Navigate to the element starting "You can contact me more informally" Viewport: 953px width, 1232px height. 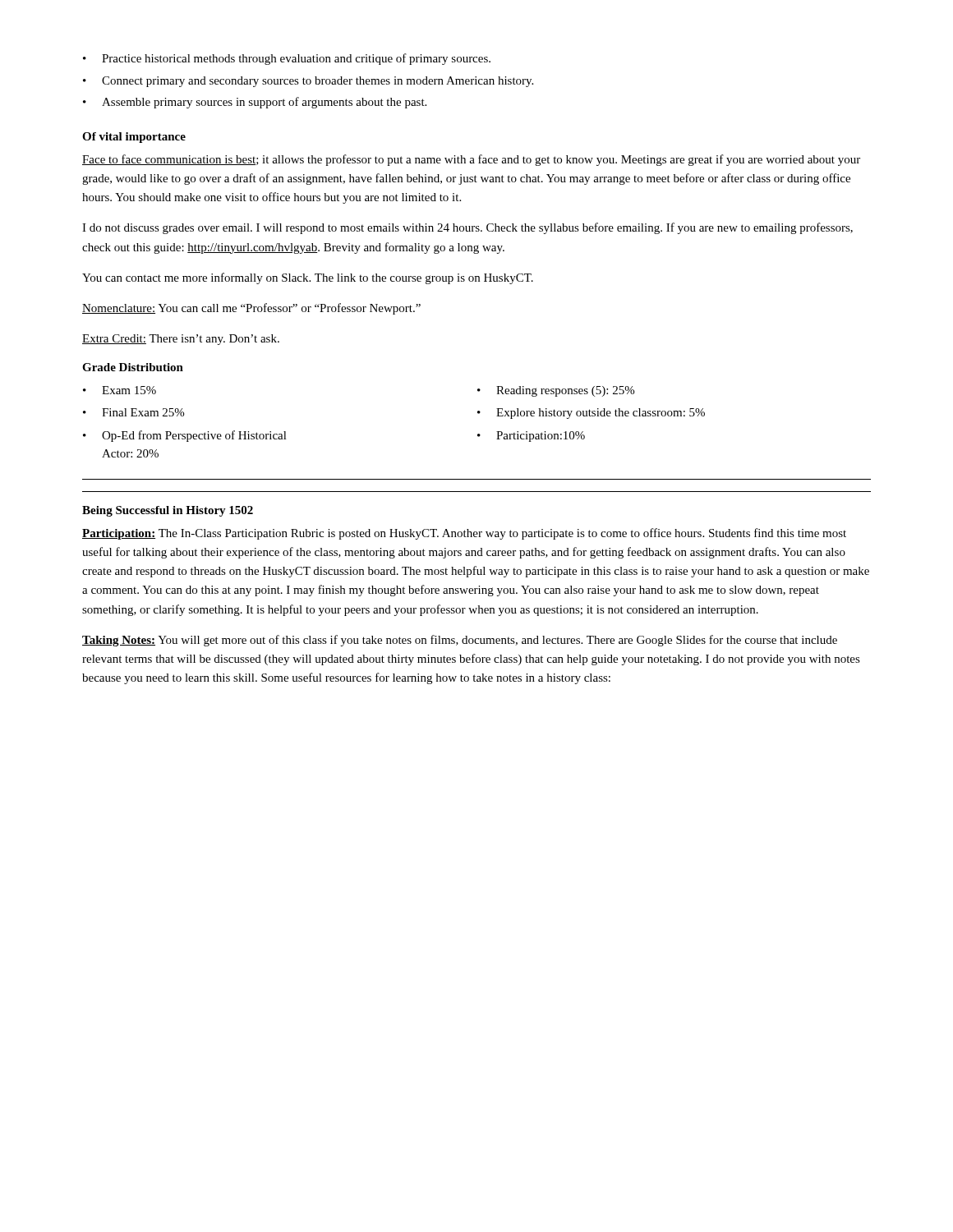[308, 277]
